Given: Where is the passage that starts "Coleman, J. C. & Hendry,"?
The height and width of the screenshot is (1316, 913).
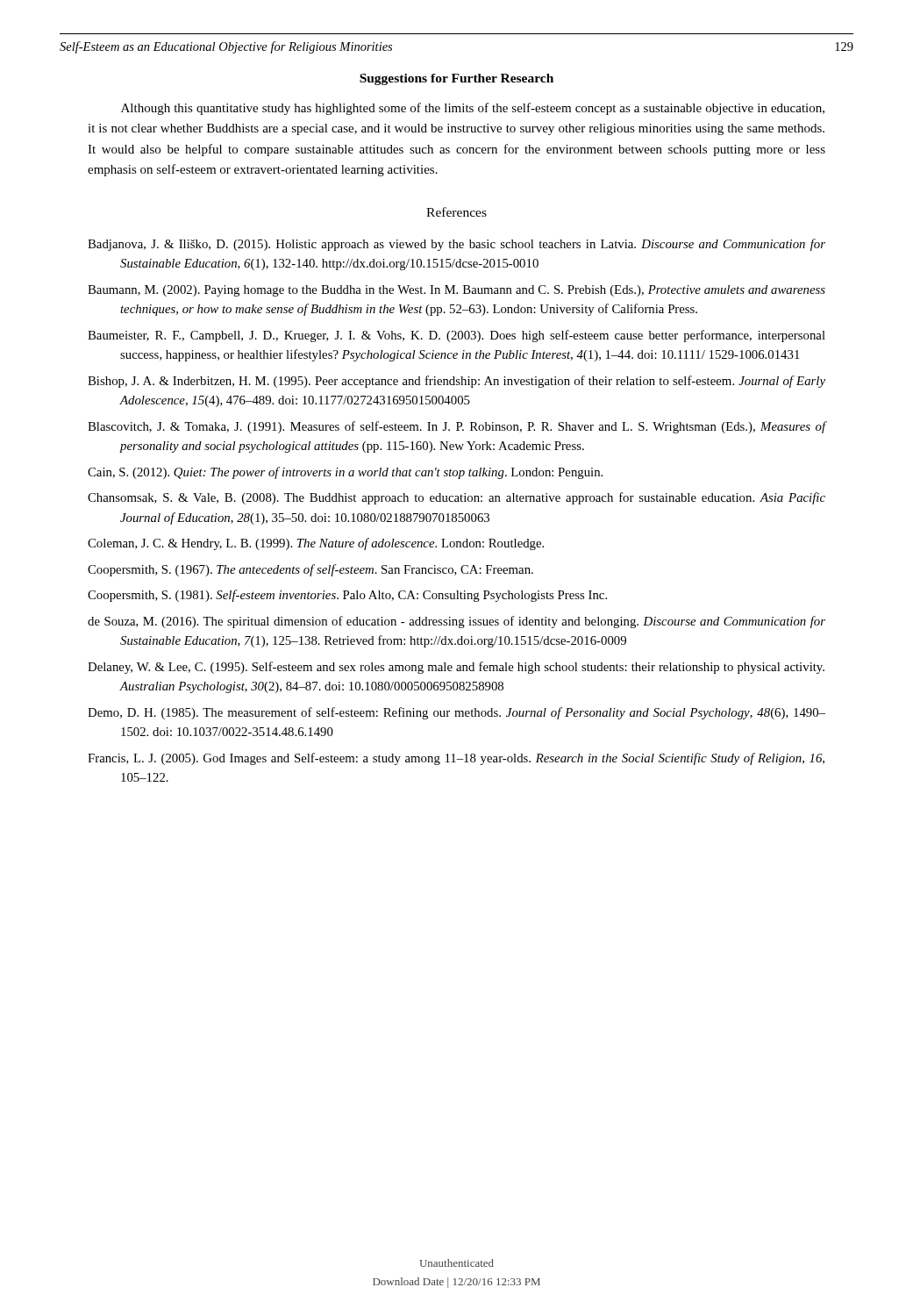Looking at the screenshot, I should pyautogui.click(x=316, y=543).
